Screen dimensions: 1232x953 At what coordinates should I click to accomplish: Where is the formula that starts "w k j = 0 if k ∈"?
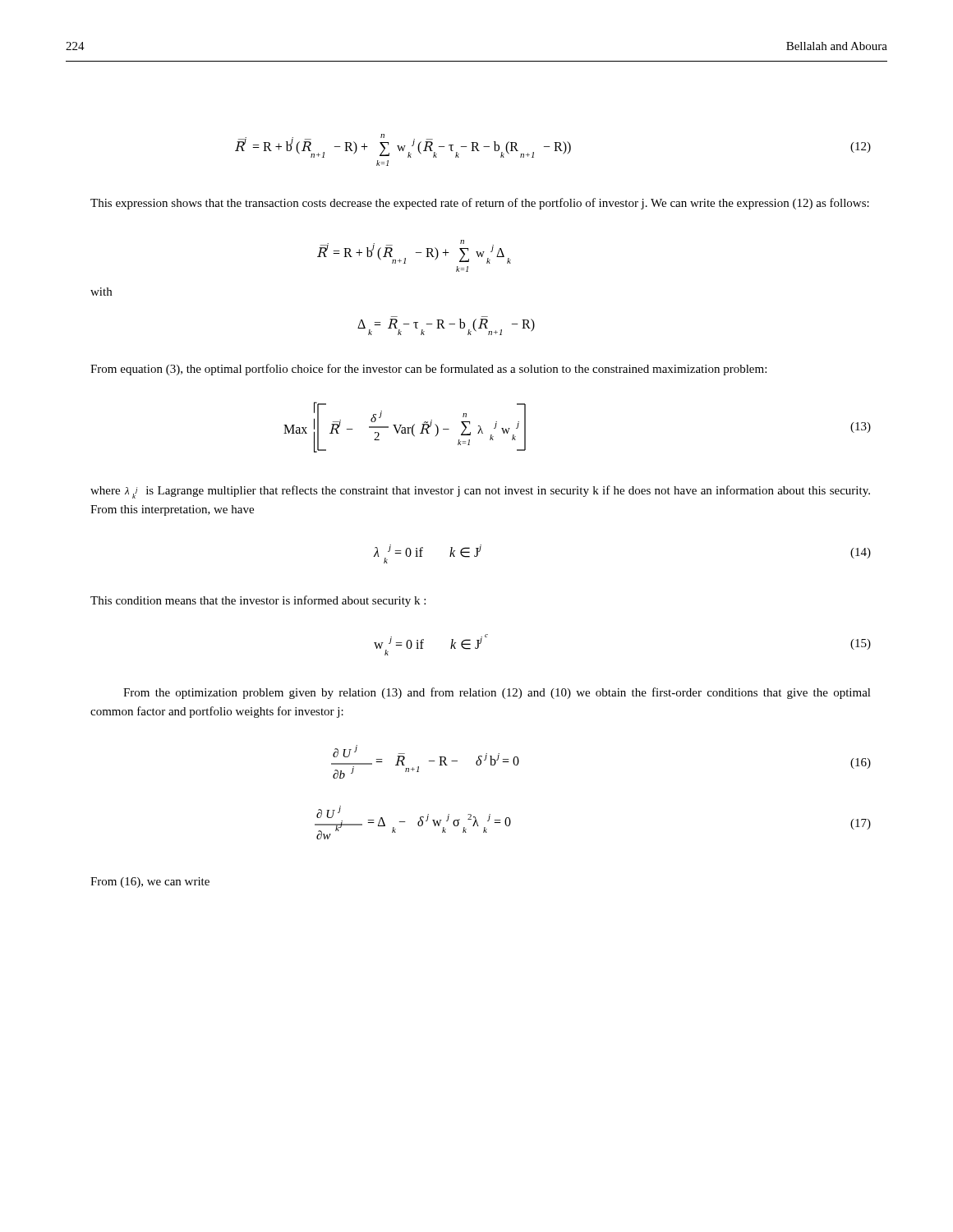[x=407, y=644]
